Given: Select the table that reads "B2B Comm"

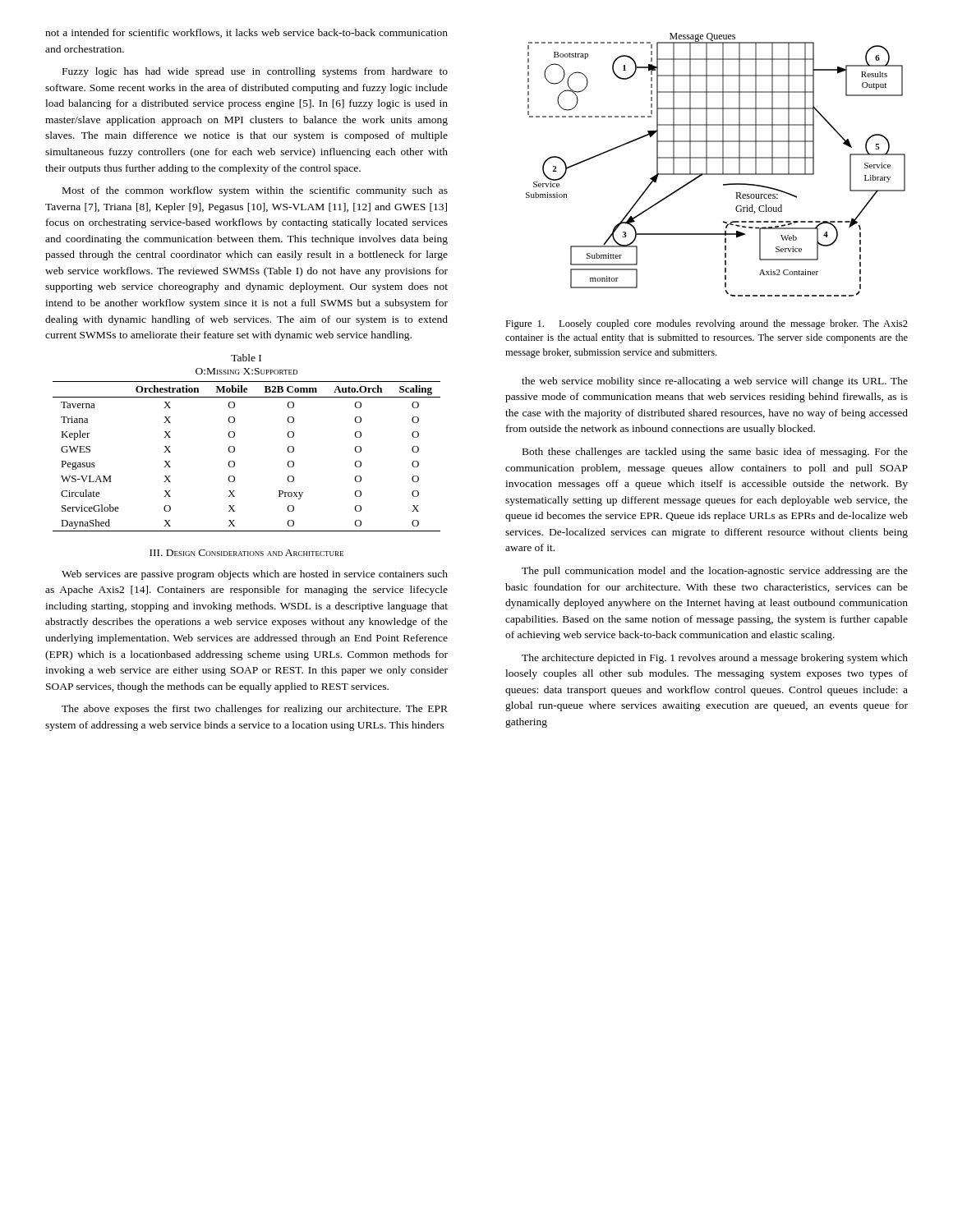Looking at the screenshot, I should tap(246, 456).
